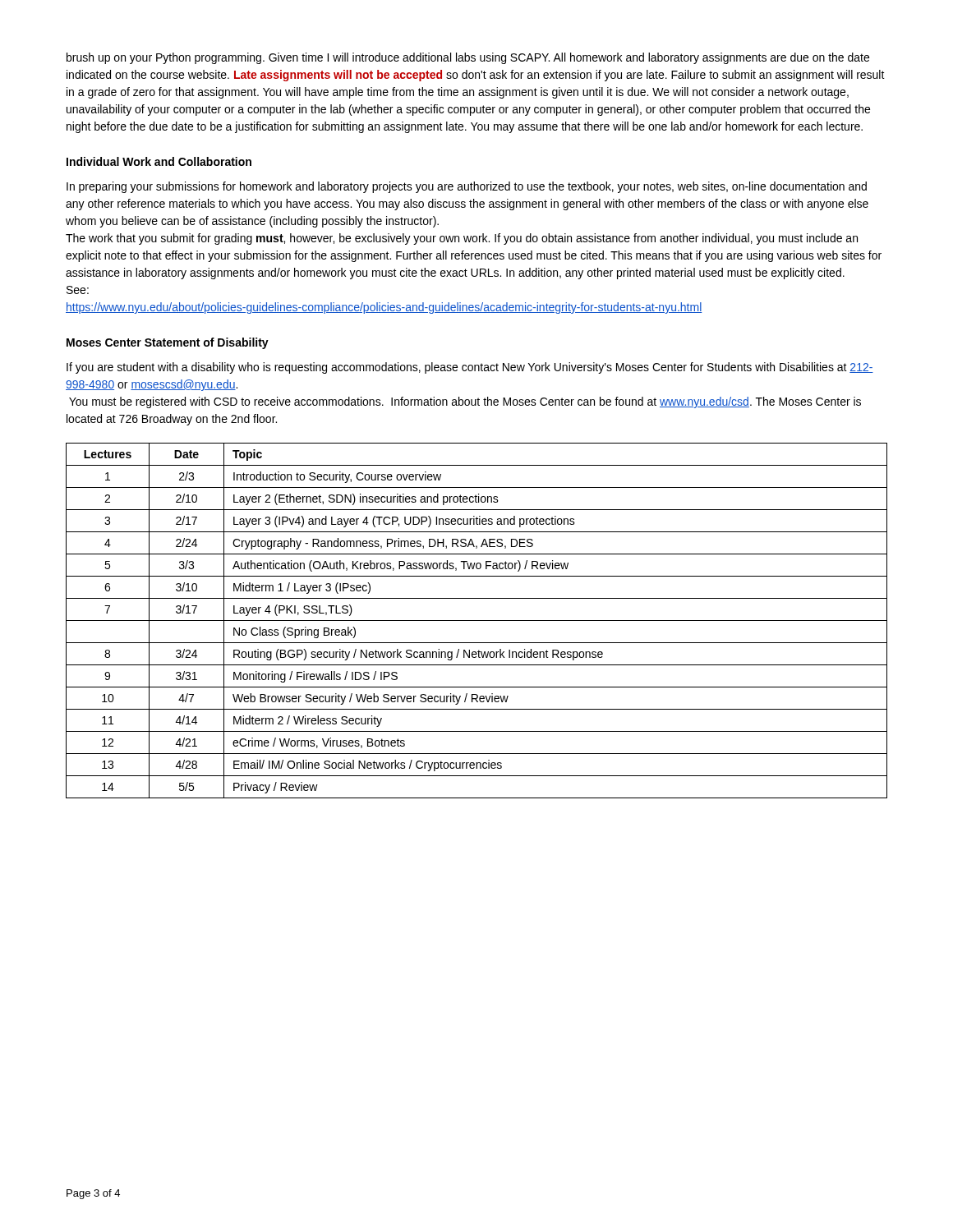Point to the region starting "In preparing your submissions for homework and laboratory"
Viewport: 953px width, 1232px height.
pyautogui.click(x=474, y=247)
